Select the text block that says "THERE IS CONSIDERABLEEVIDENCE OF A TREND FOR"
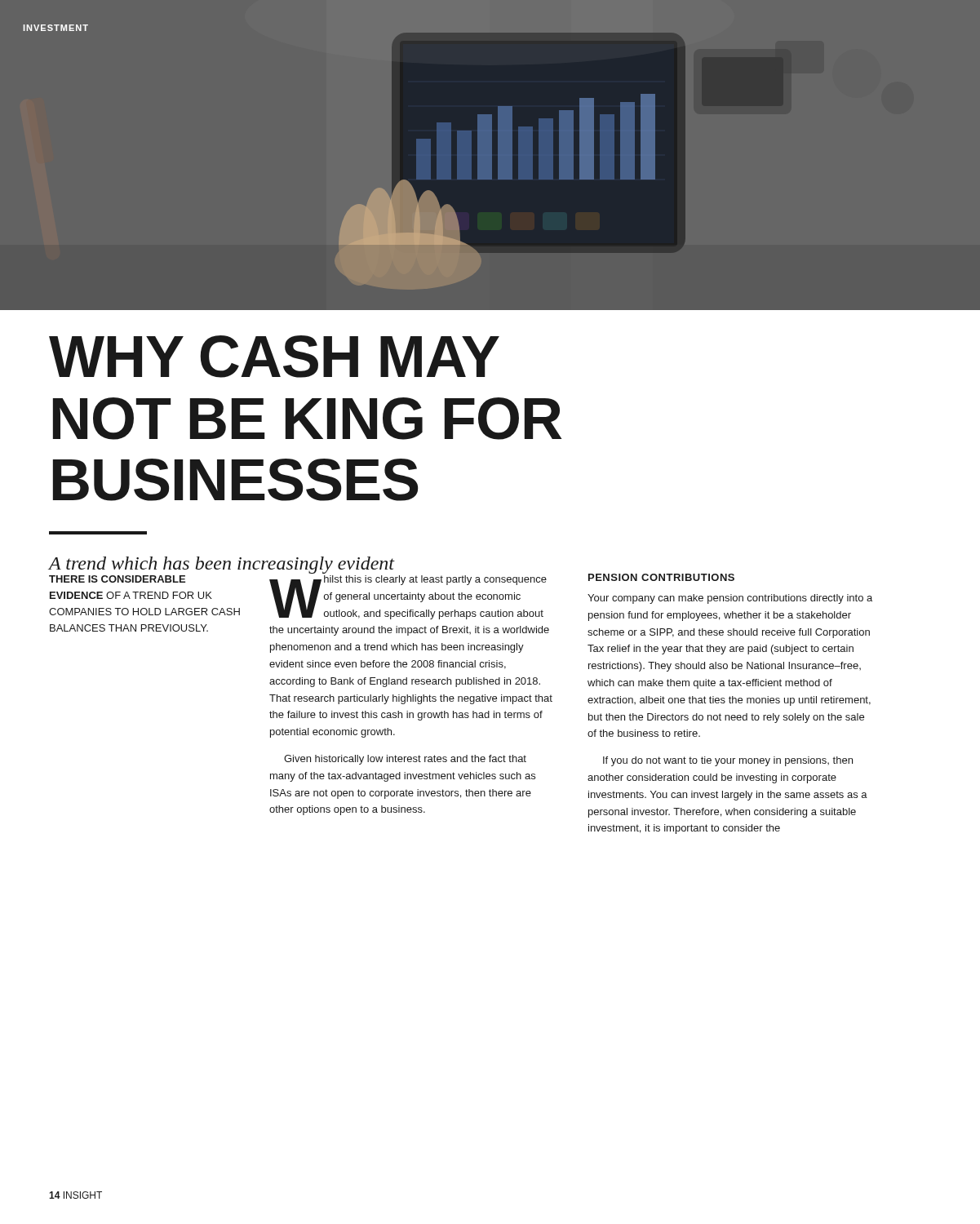 click(145, 604)
